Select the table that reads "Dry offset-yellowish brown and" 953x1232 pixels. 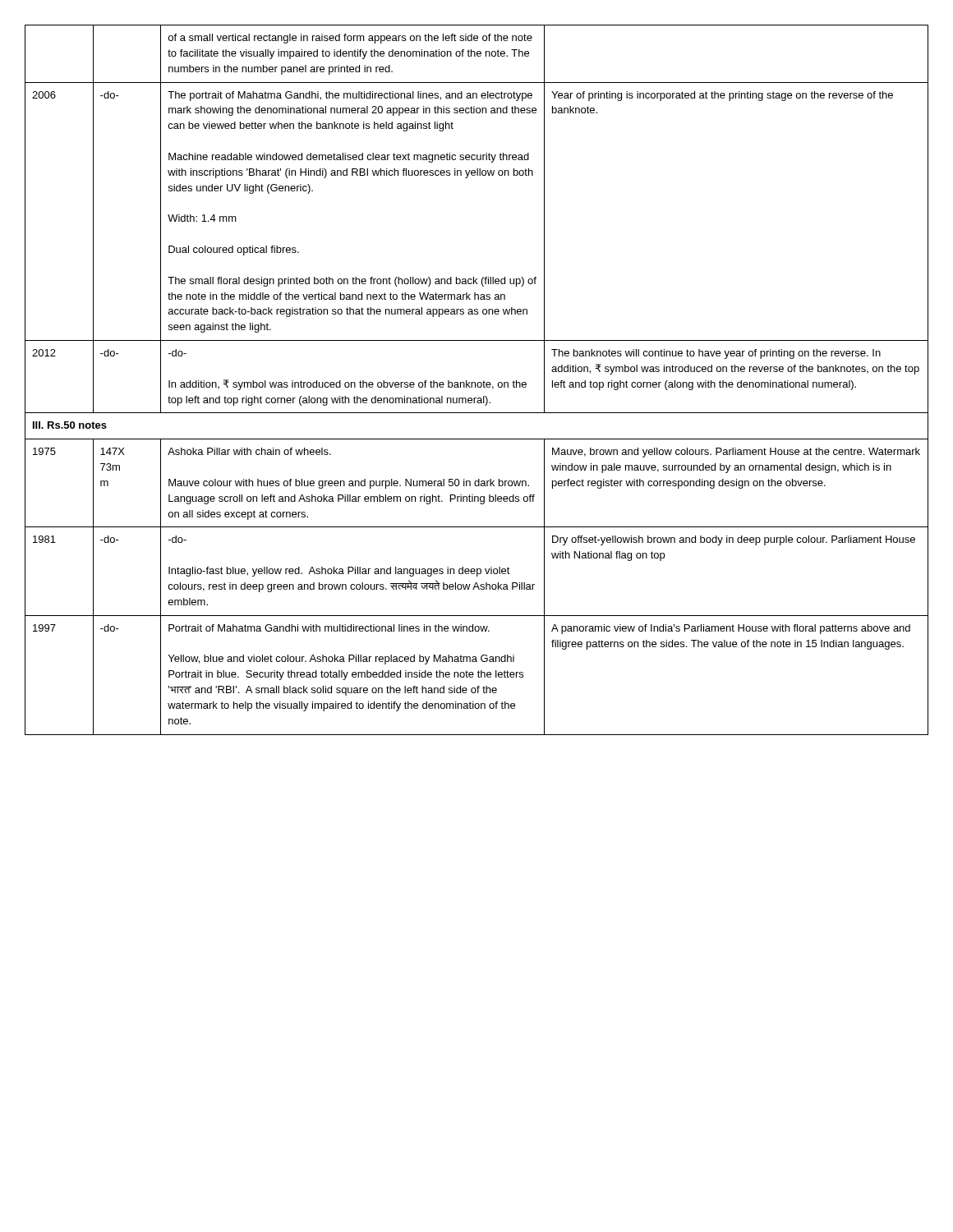point(476,380)
